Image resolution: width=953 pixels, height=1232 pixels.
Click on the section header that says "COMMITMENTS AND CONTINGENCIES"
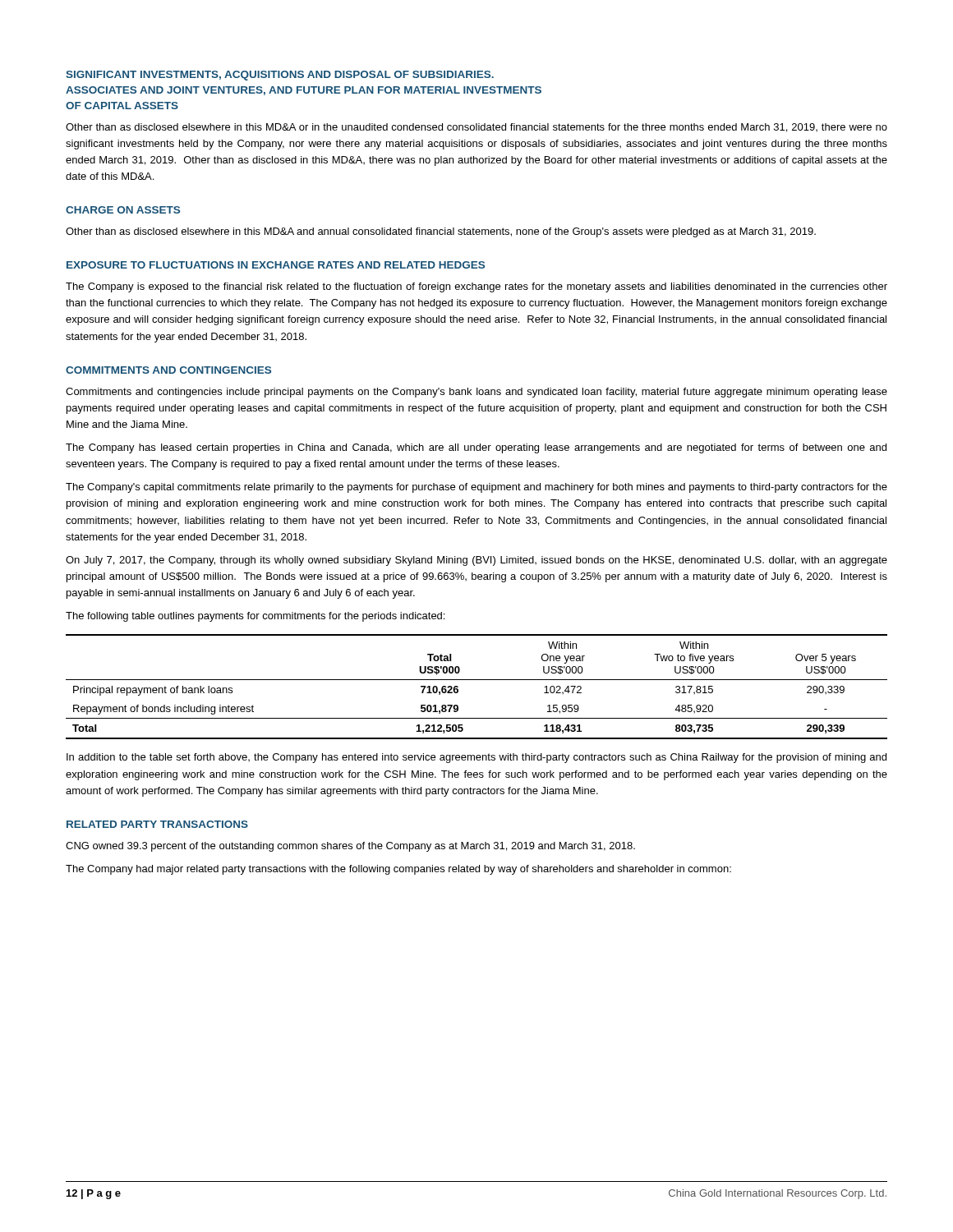pyautogui.click(x=169, y=370)
